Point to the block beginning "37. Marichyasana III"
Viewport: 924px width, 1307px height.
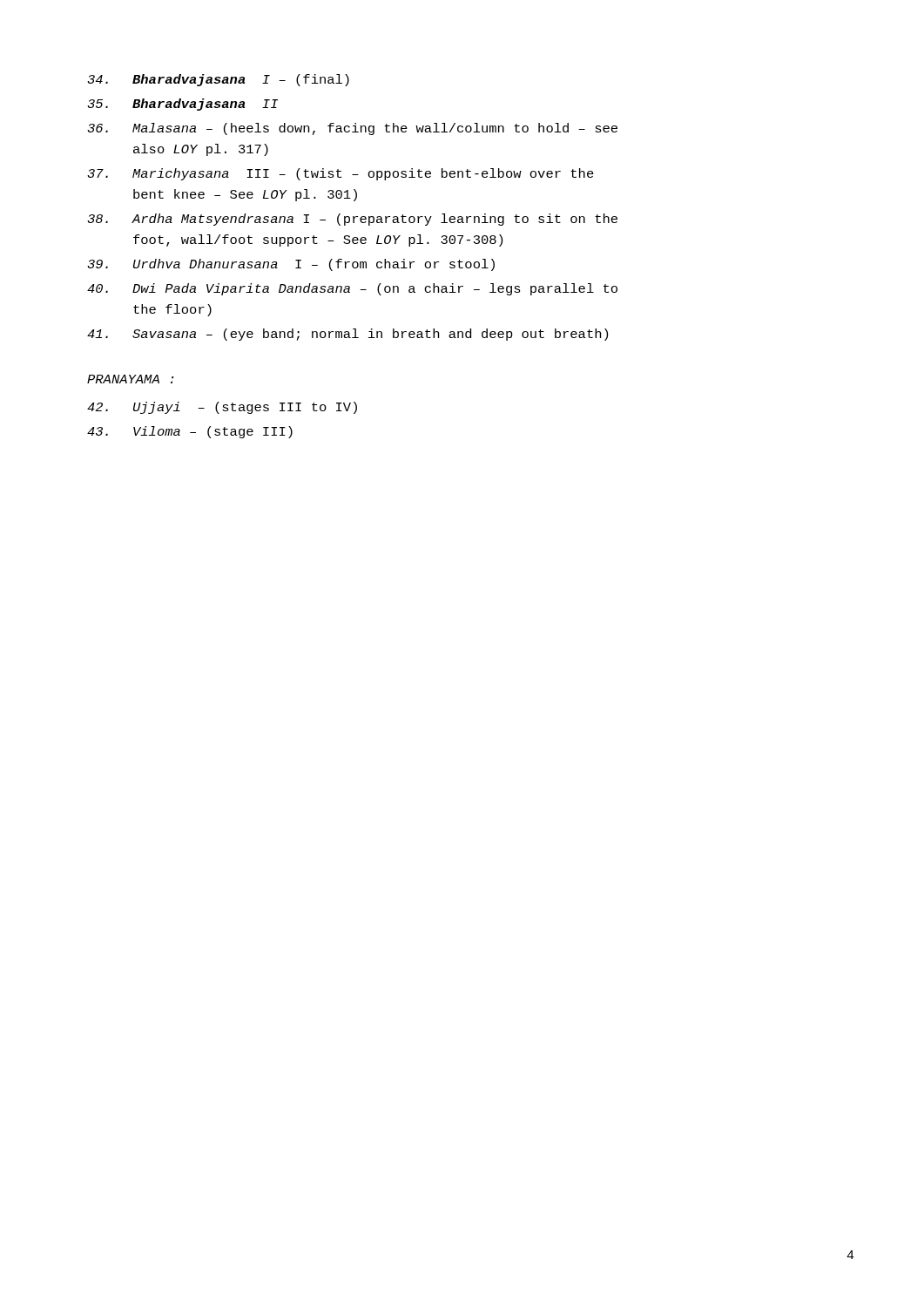pos(471,185)
